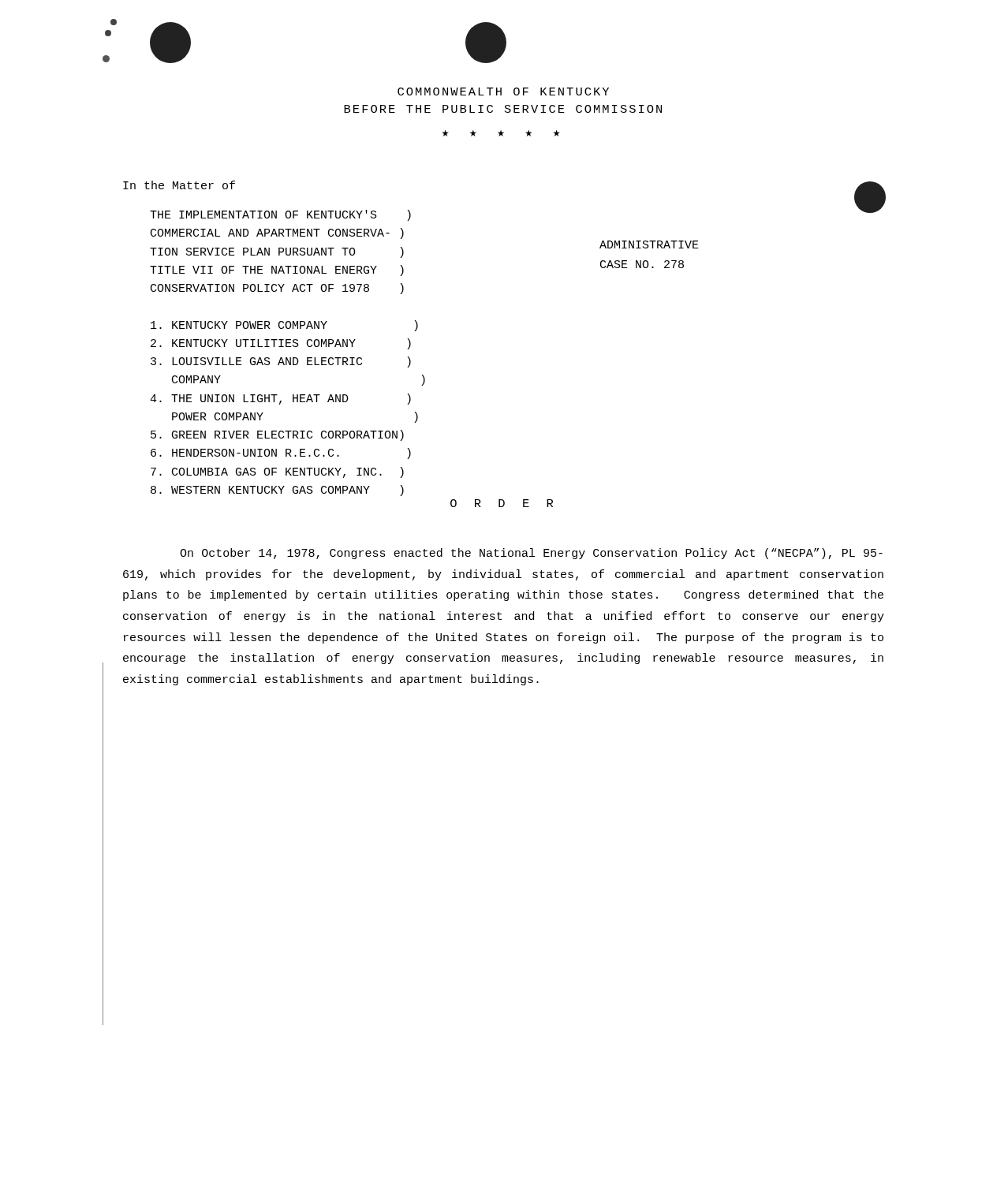
Task: Navigate to the block starting "In the Matter"
Action: click(x=179, y=186)
